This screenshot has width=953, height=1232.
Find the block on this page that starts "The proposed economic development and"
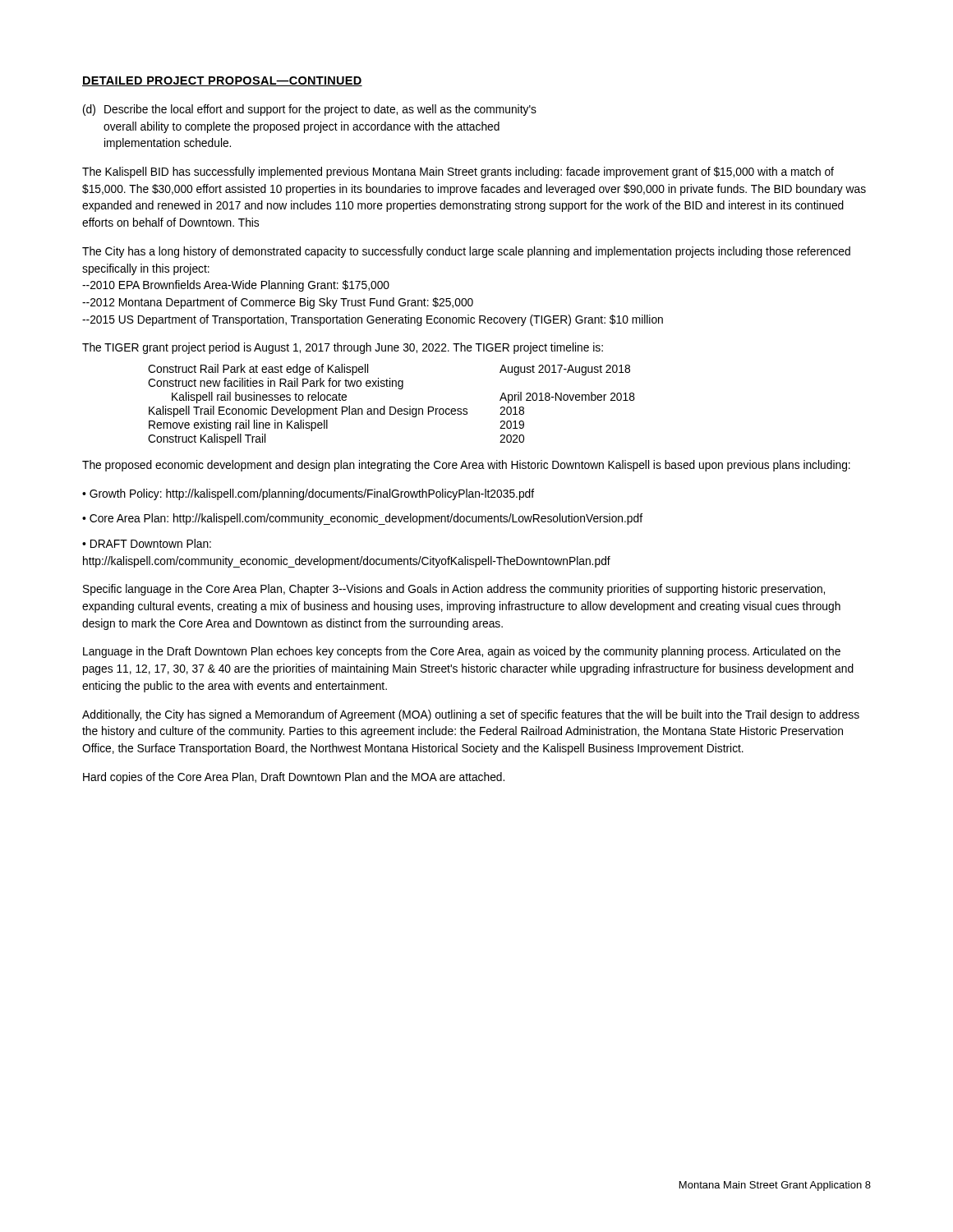coord(466,465)
